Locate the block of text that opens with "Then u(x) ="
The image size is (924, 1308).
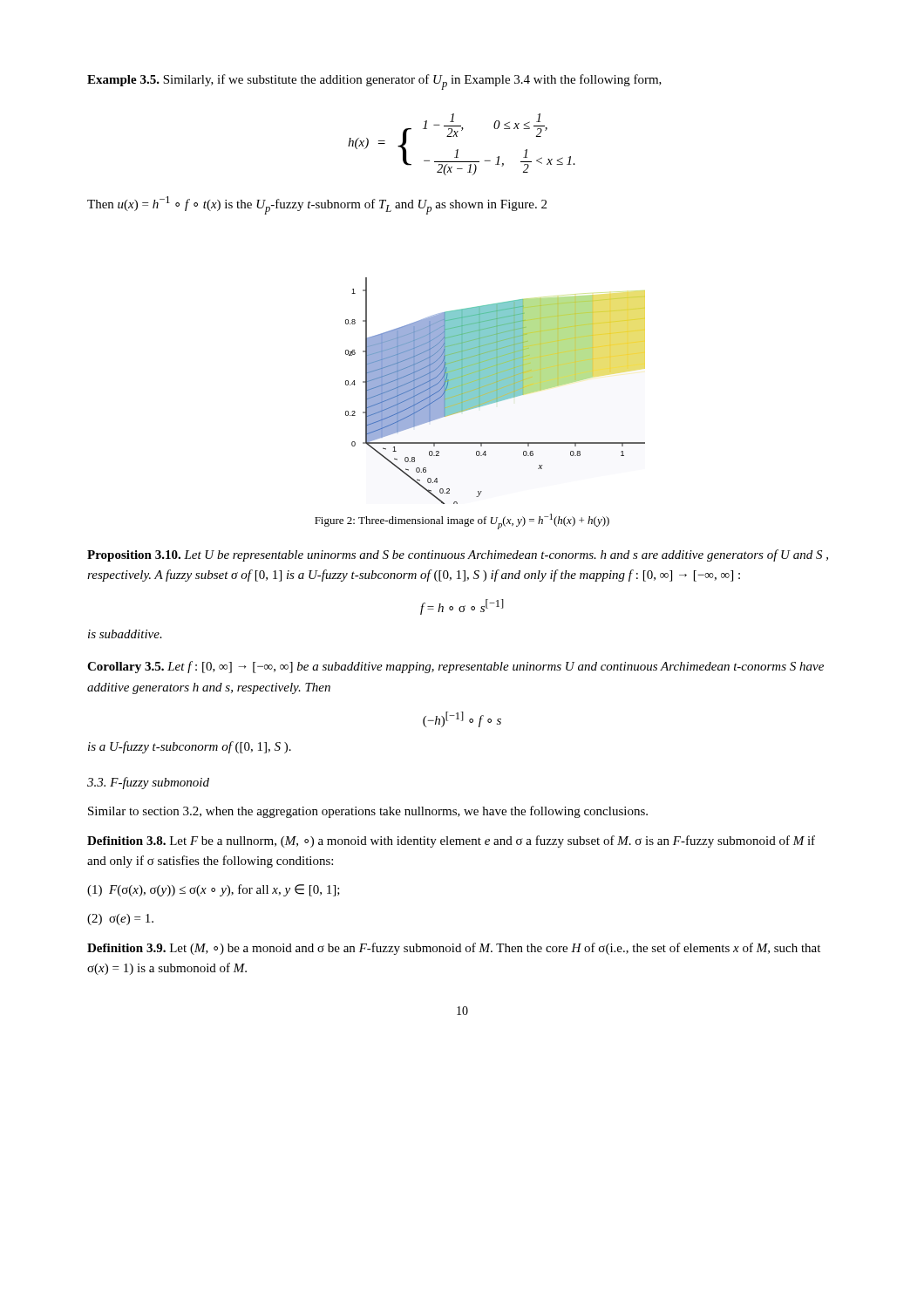point(462,205)
